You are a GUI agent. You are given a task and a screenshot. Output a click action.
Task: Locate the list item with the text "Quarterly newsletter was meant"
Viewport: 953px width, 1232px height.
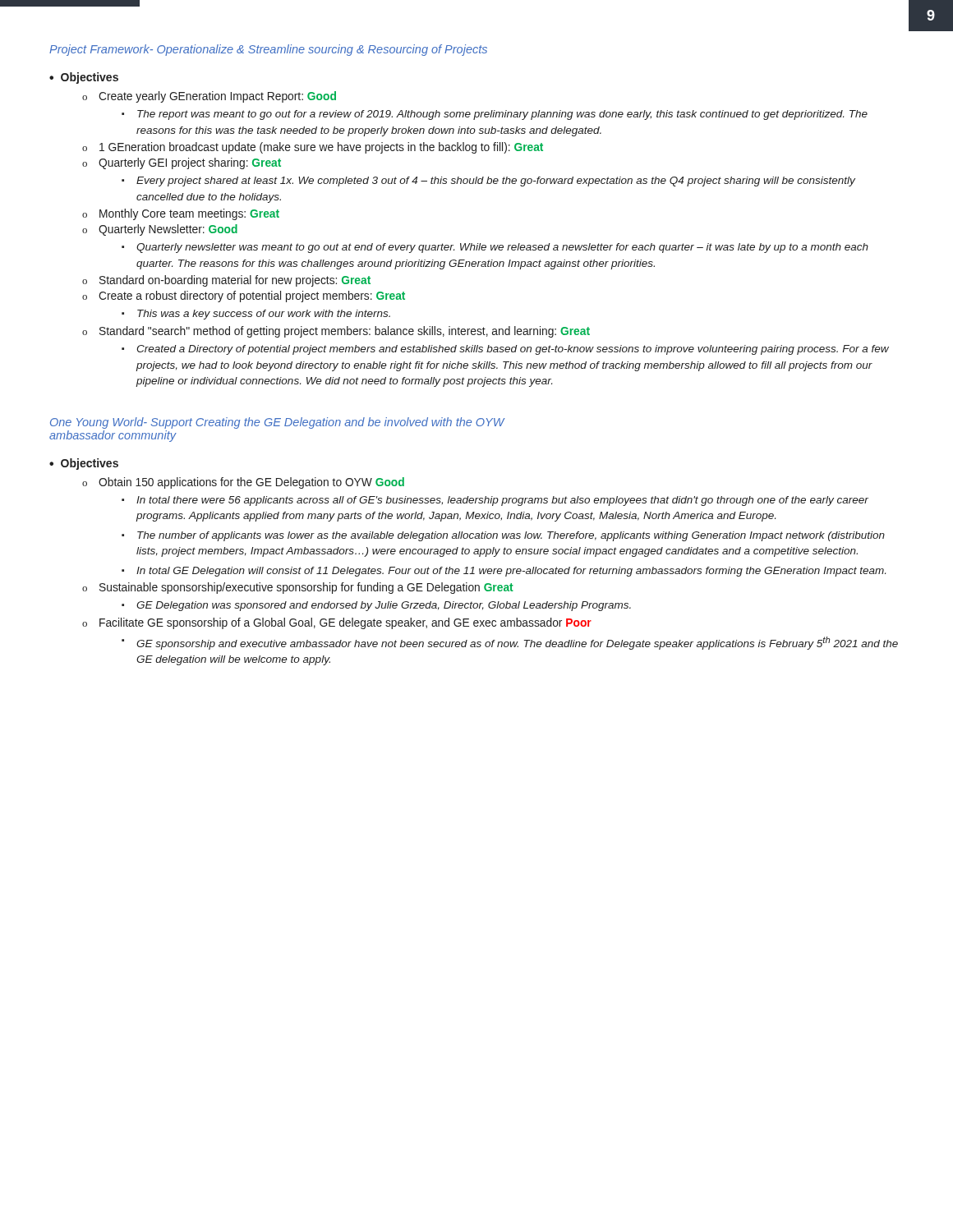[x=502, y=255]
